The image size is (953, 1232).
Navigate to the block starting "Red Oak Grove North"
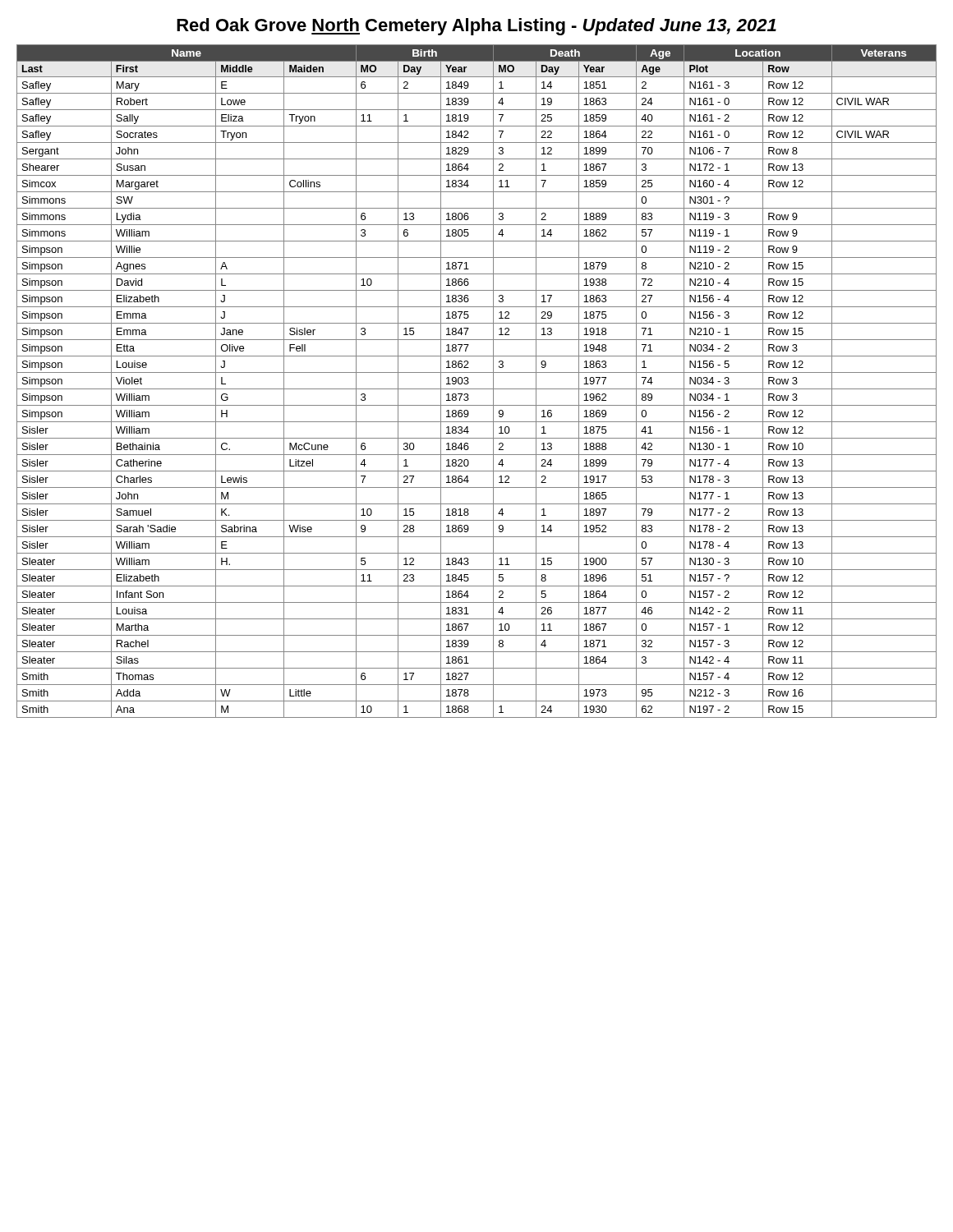coord(476,25)
